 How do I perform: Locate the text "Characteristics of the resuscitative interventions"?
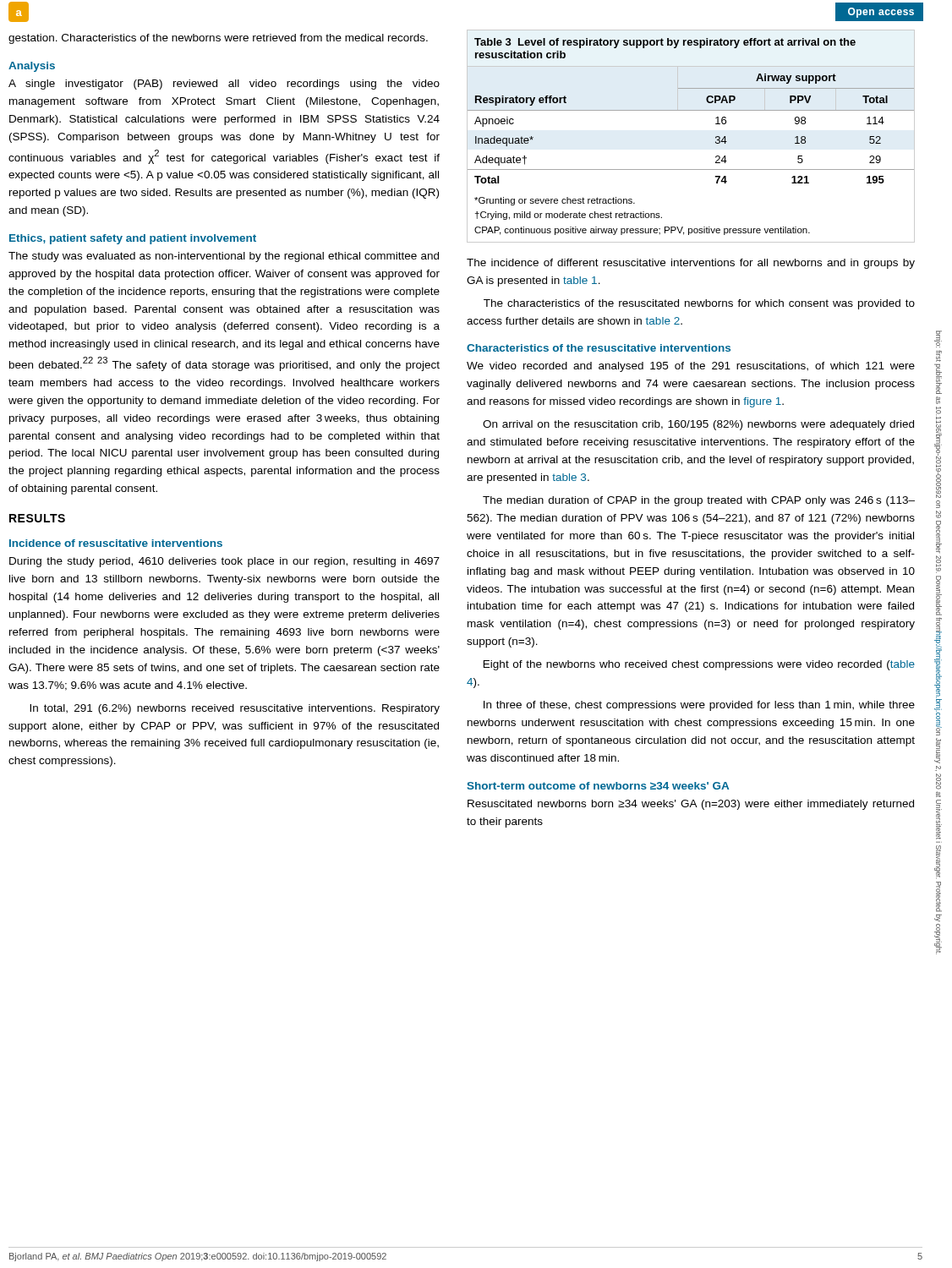691,348
